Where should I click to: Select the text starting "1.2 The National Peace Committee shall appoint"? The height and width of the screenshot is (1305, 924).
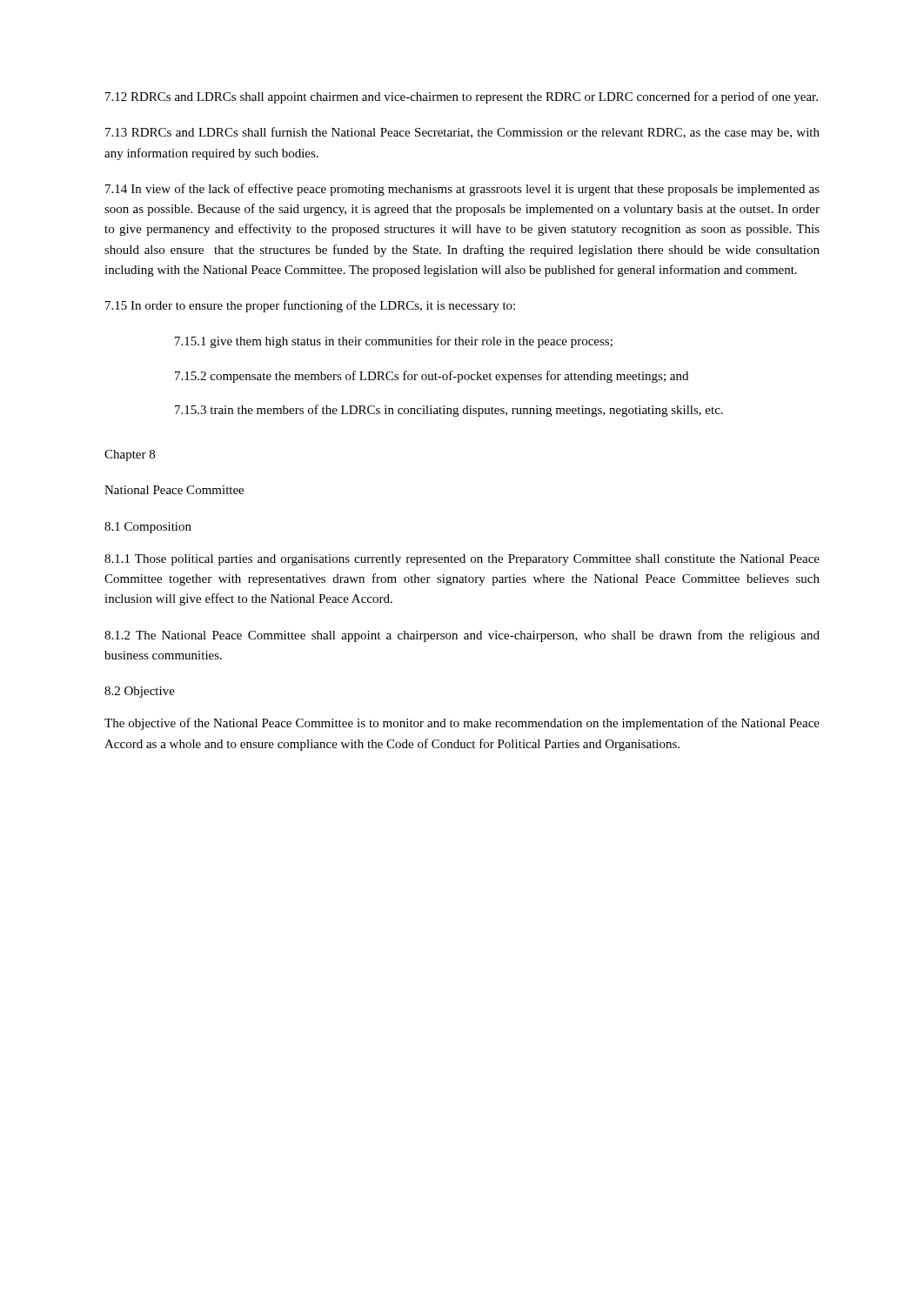pyautogui.click(x=462, y=645)
